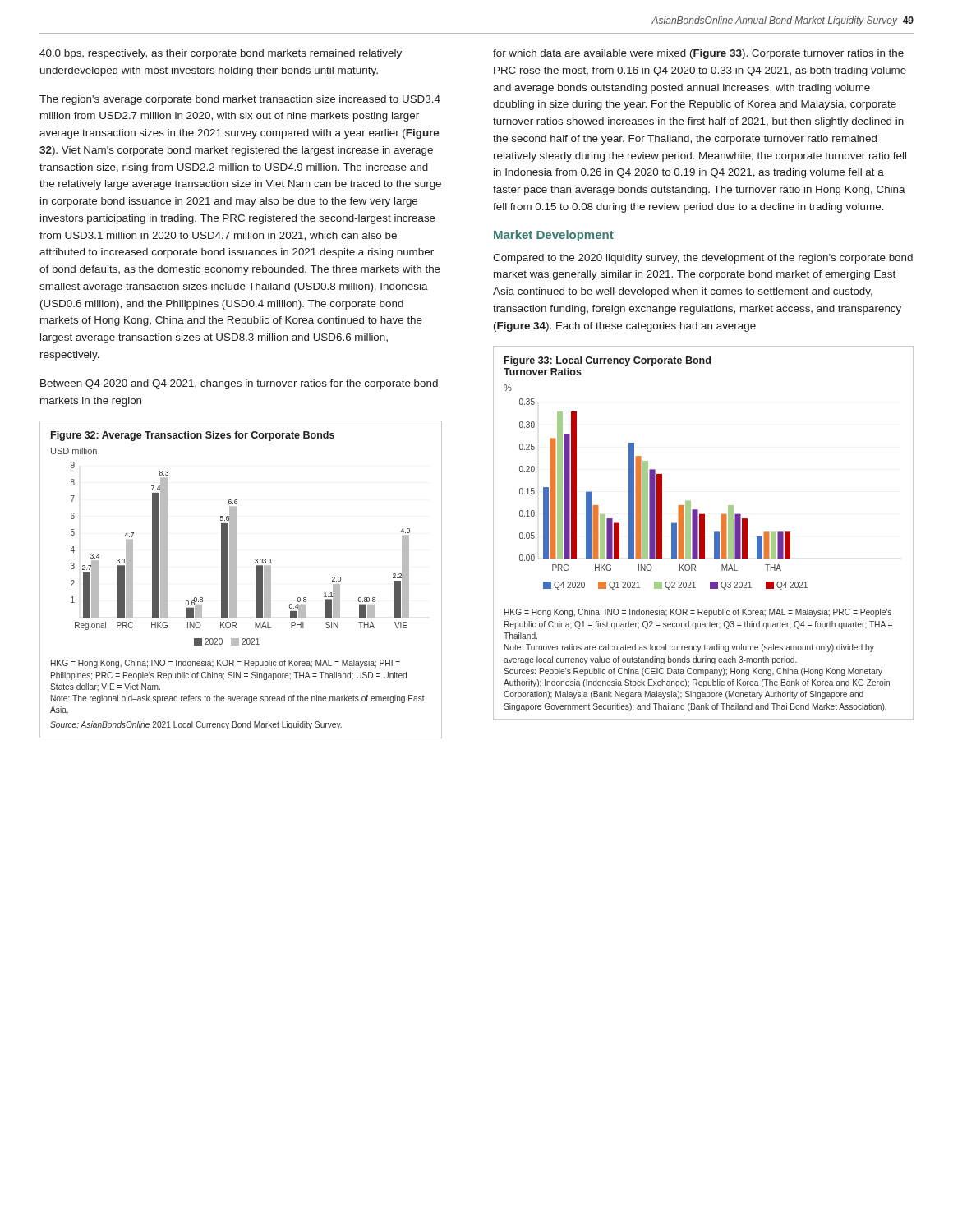Viewport: 953px width, 1232px height.
Task: Where does it say "Market Development"?
Action: 553,234
